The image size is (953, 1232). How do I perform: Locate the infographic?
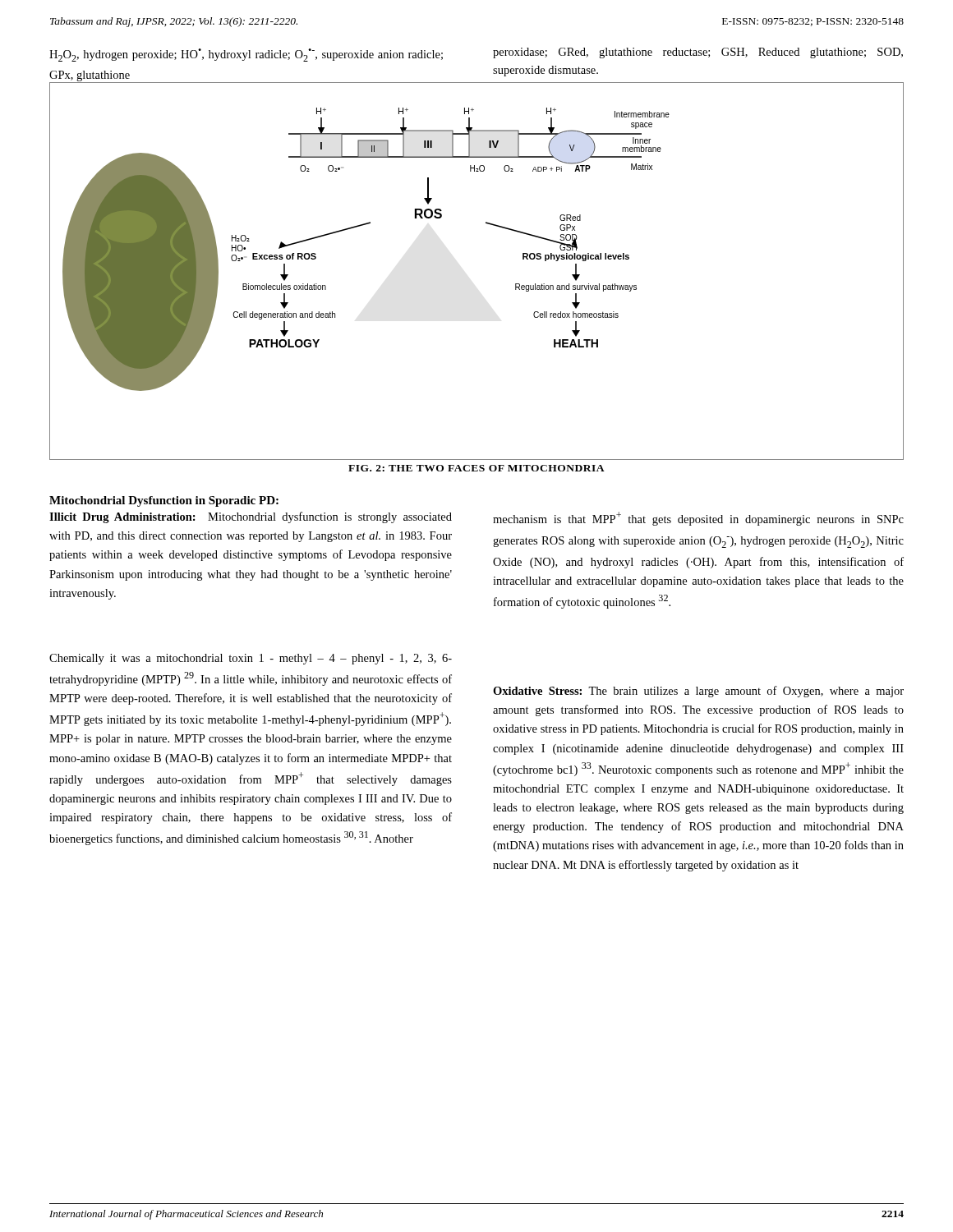click(x=476, y=271)
